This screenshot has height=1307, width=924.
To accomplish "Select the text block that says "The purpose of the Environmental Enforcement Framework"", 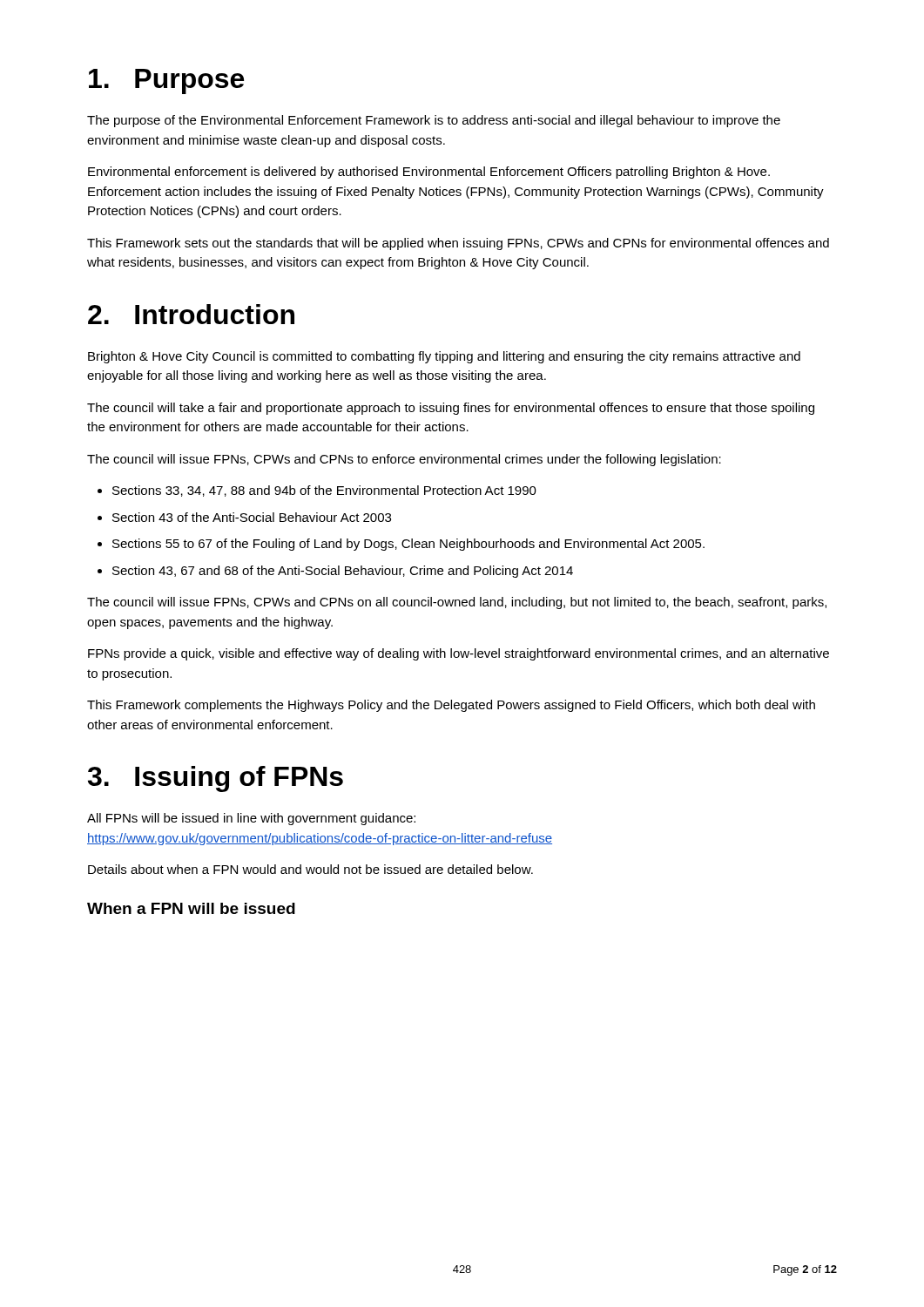I will (462, 130).
